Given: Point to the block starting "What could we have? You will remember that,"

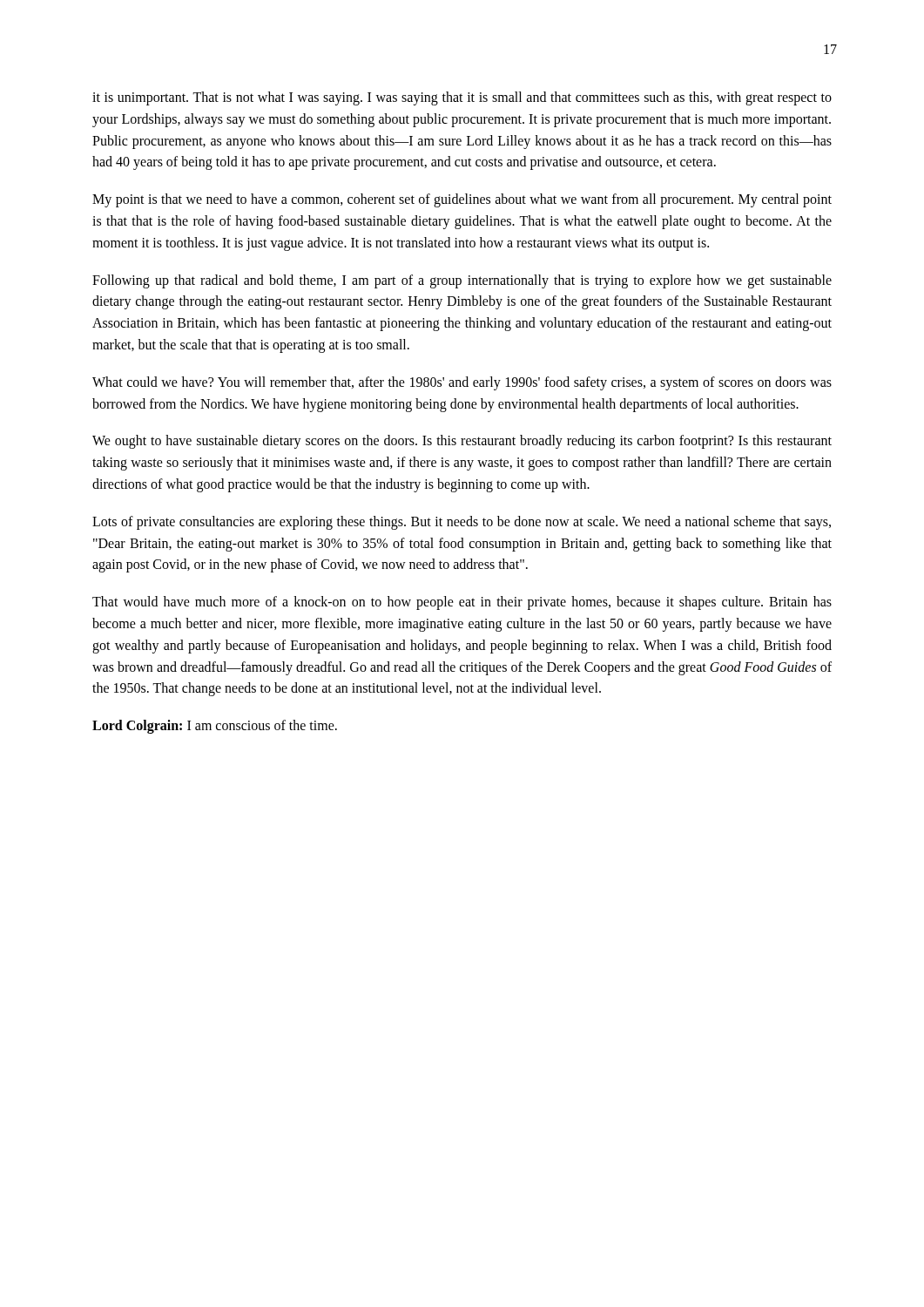Looking at the screenshot, I should point(462,393).
